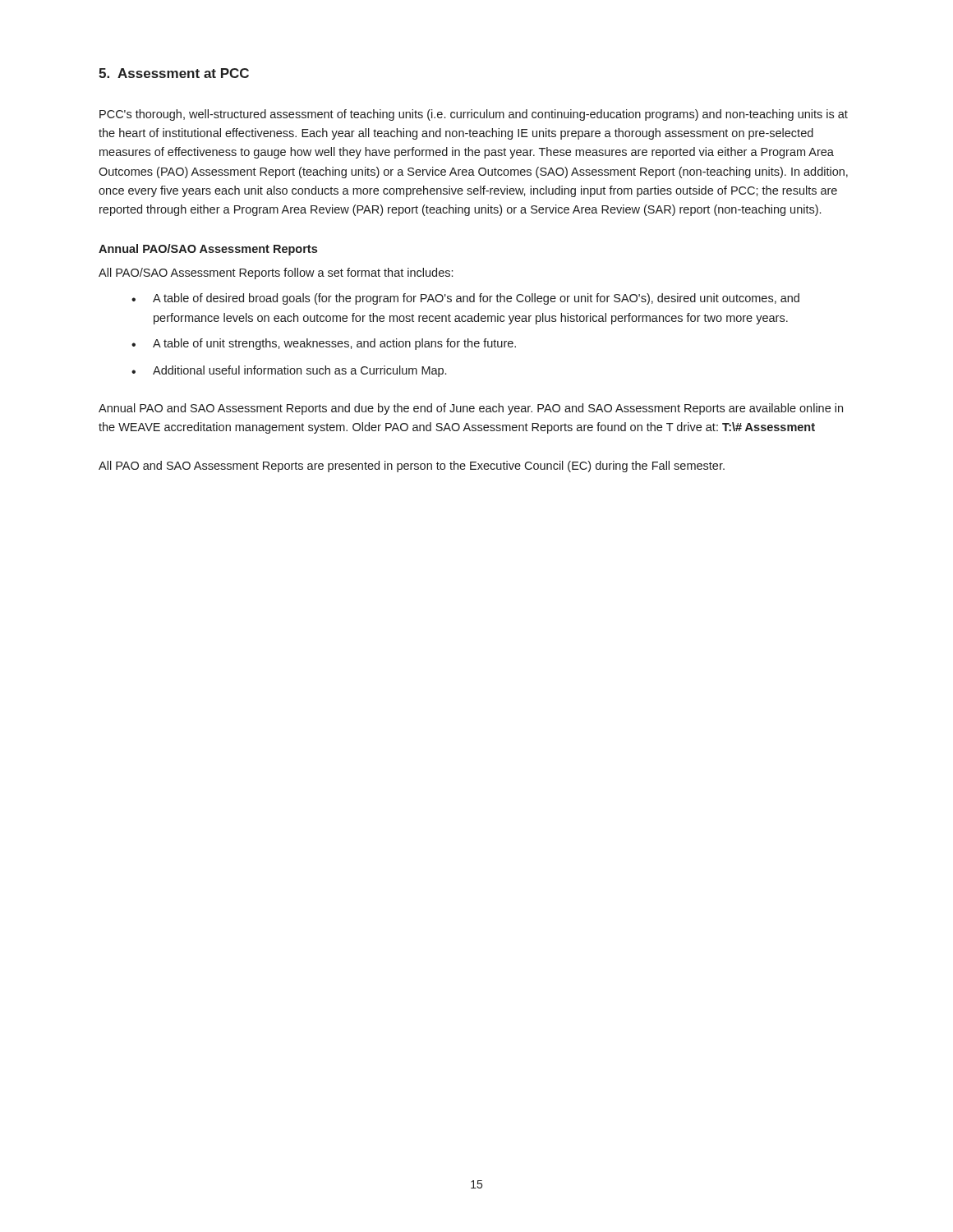Locate the text block containing "All PAO/SAO Assessment"
This screenshot has width=953, height=1232.
[x=276, y=273]
